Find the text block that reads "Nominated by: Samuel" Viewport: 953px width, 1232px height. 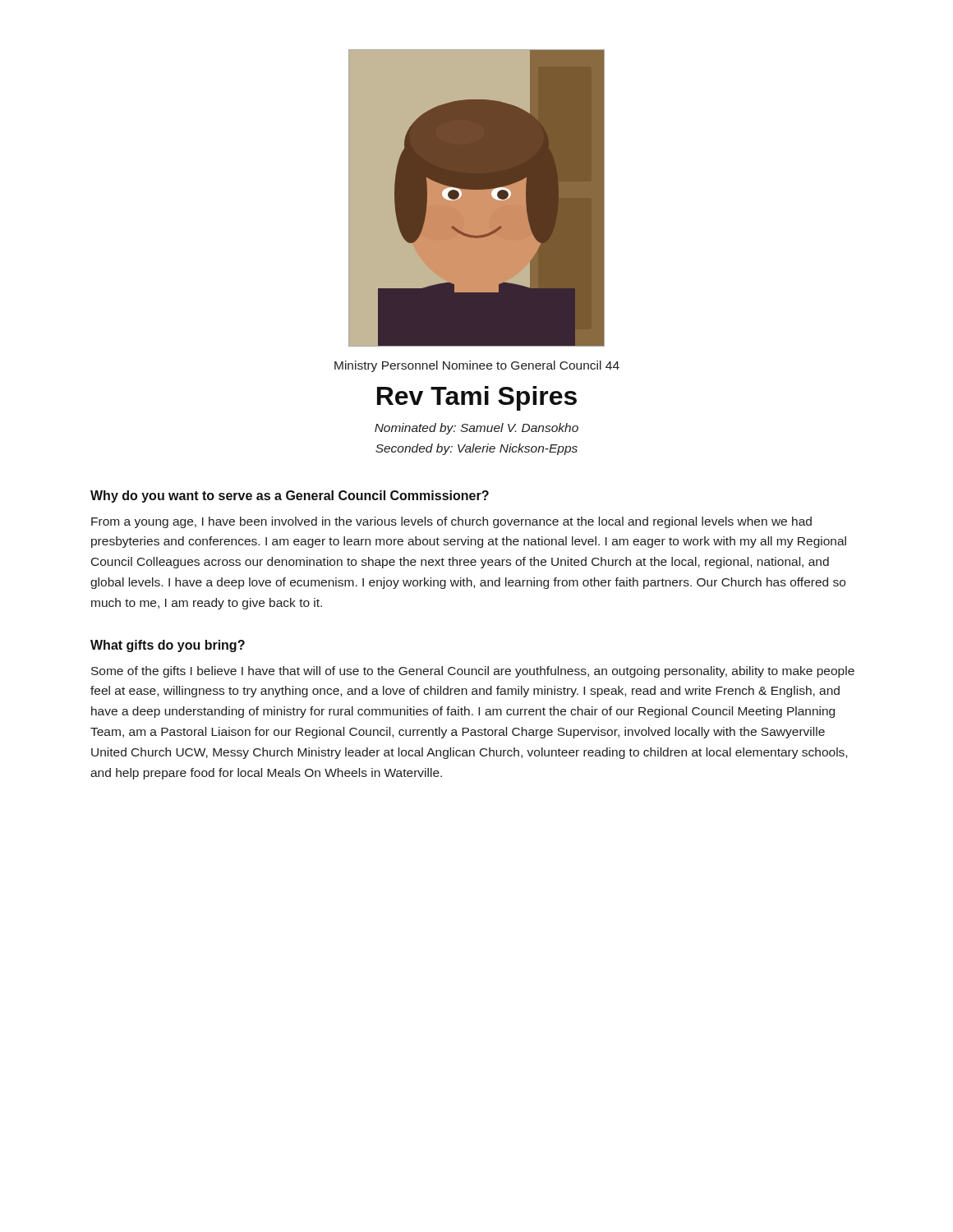click(x=476, y=438)
